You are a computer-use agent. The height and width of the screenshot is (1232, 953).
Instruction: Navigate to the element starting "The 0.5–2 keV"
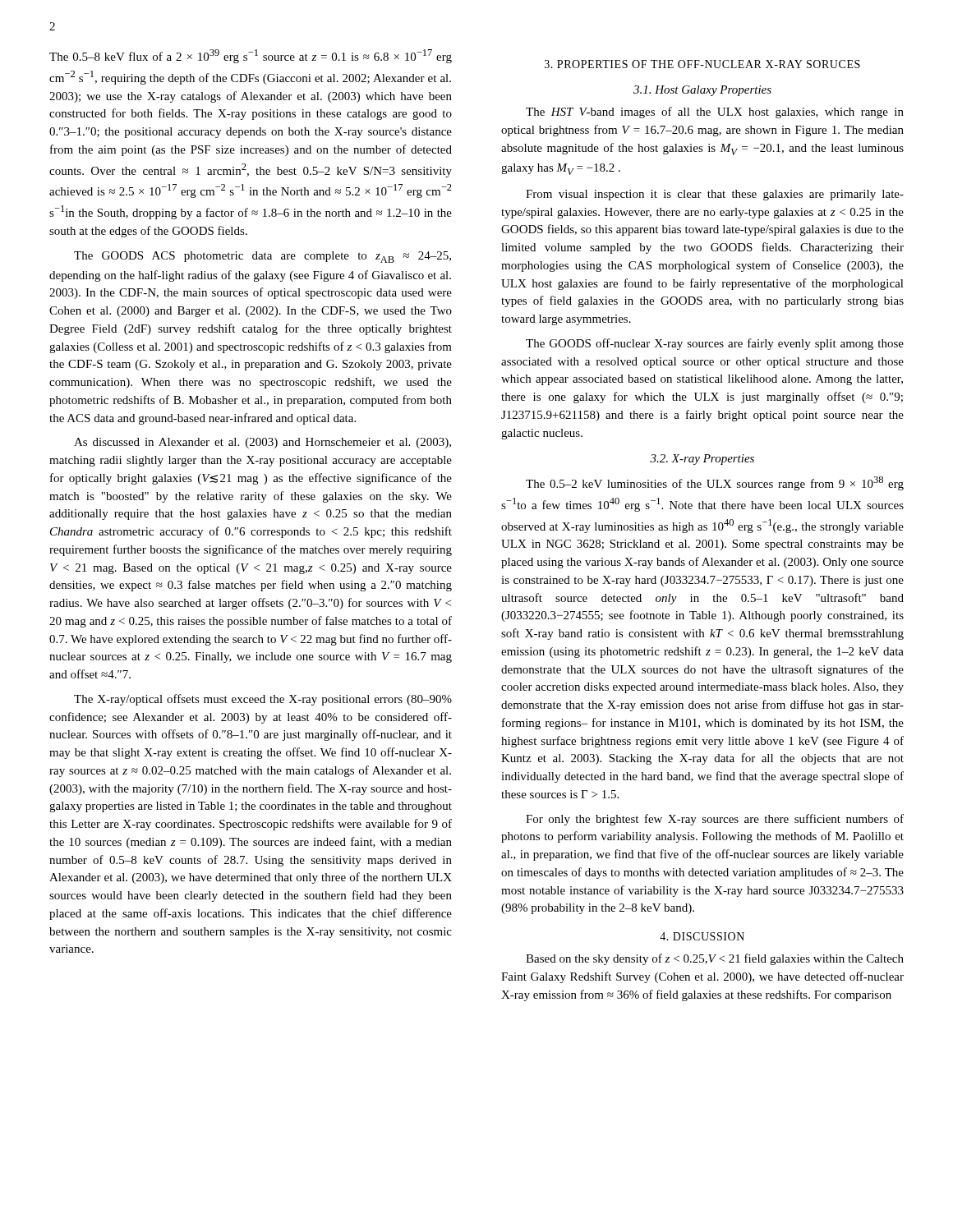pos(702,638)
